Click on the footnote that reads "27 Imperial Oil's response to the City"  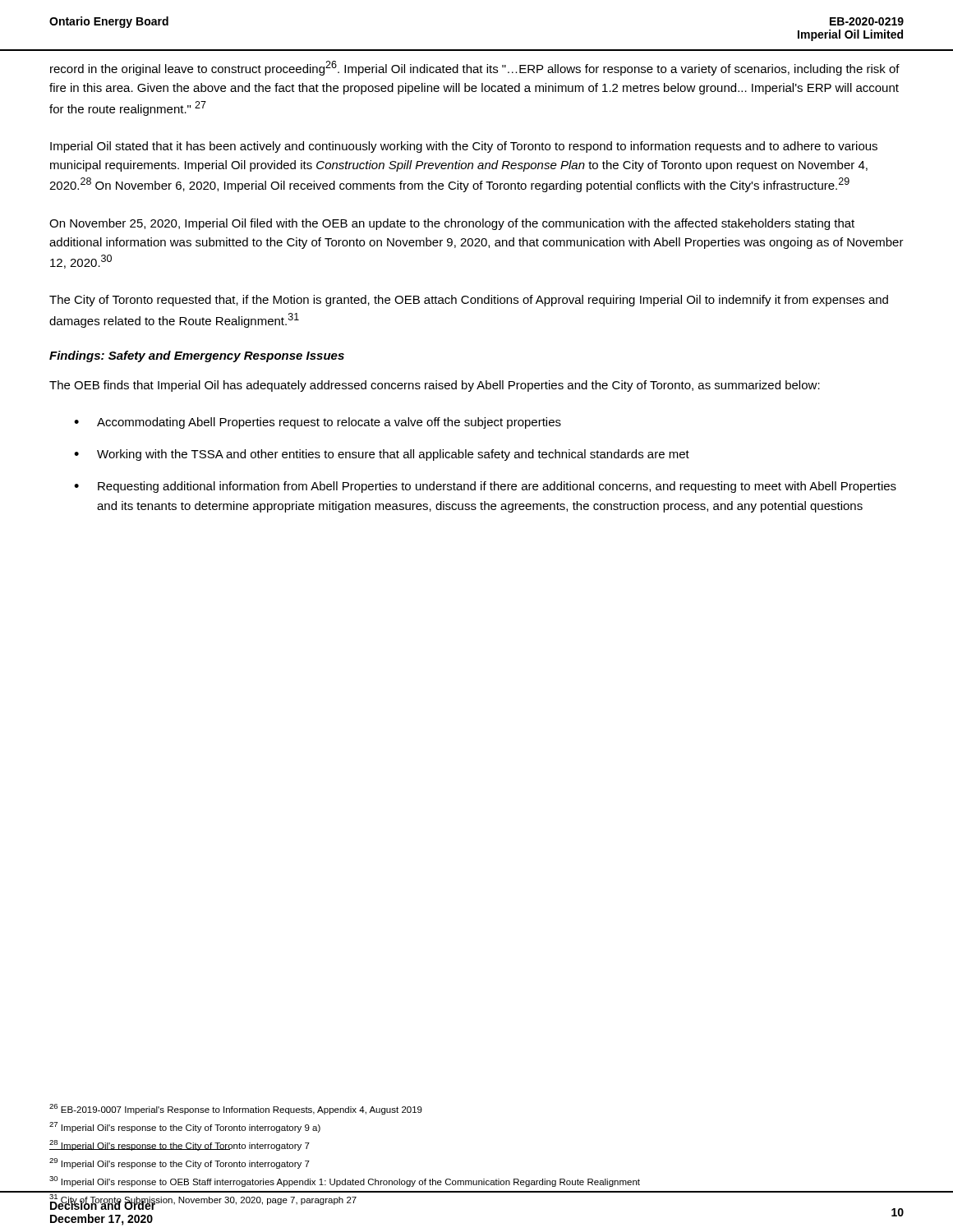pos(185,1126)
